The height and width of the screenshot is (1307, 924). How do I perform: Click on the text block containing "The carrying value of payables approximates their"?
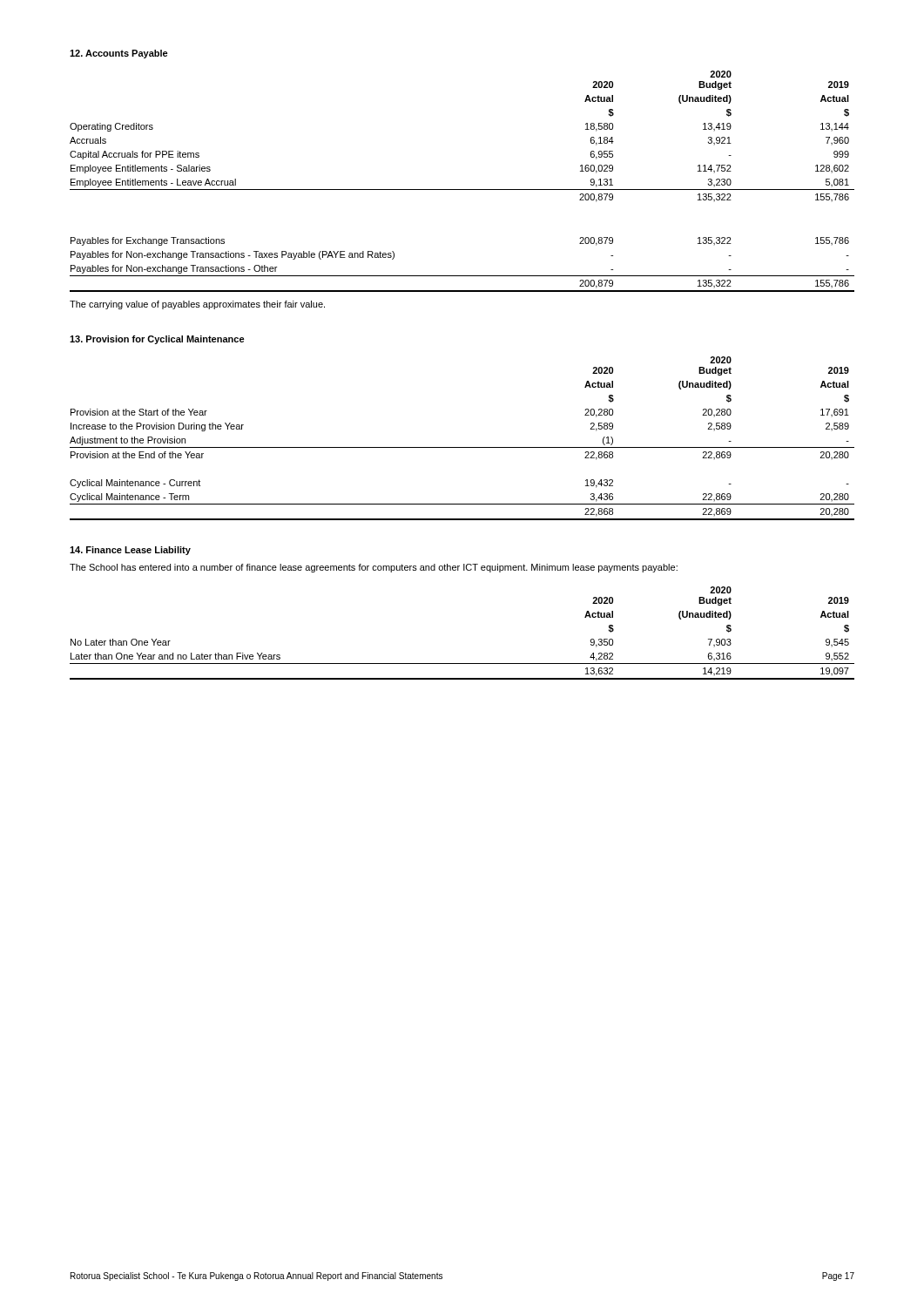[198, 304]
